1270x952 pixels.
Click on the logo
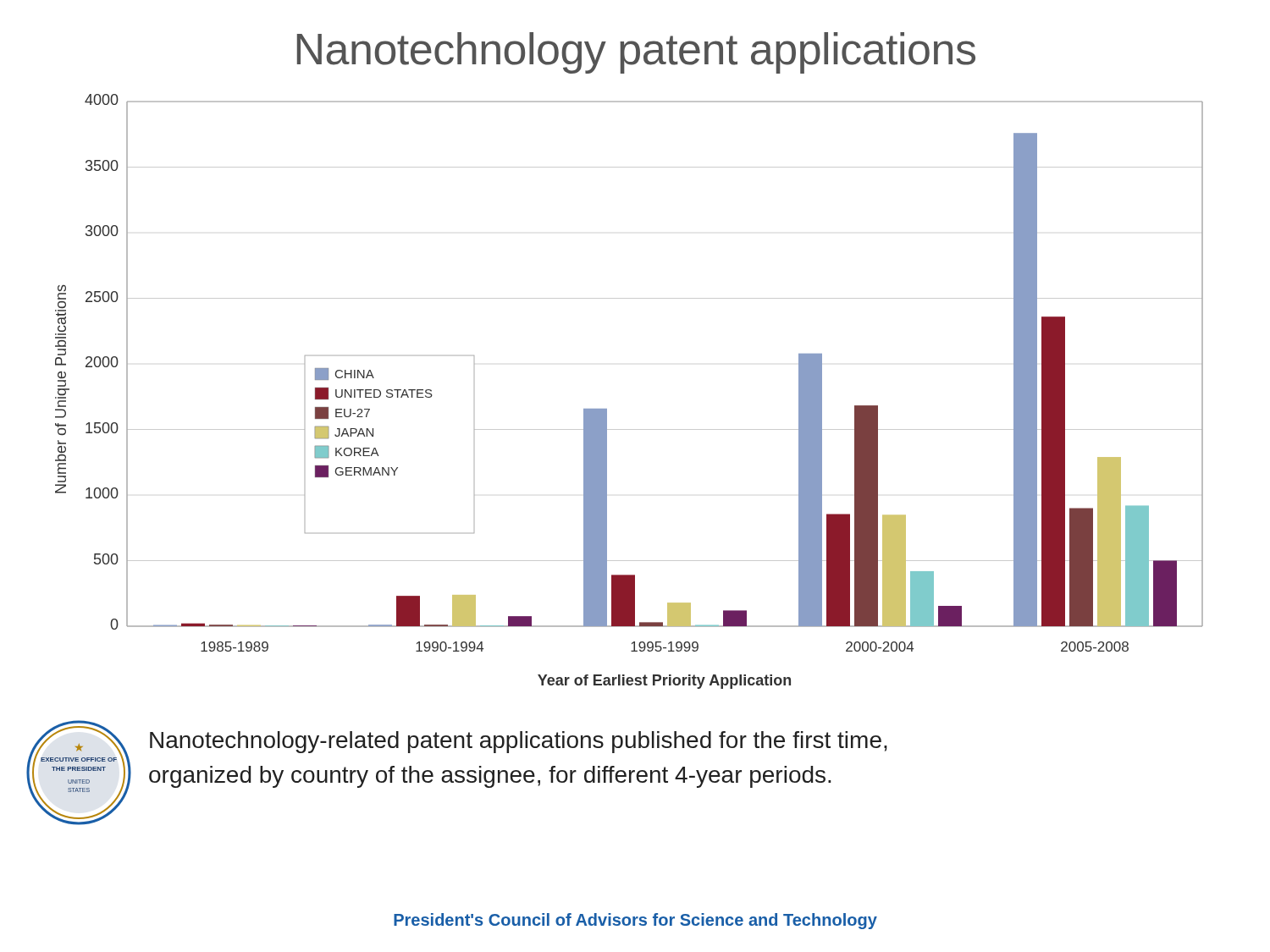click(79, 773)
